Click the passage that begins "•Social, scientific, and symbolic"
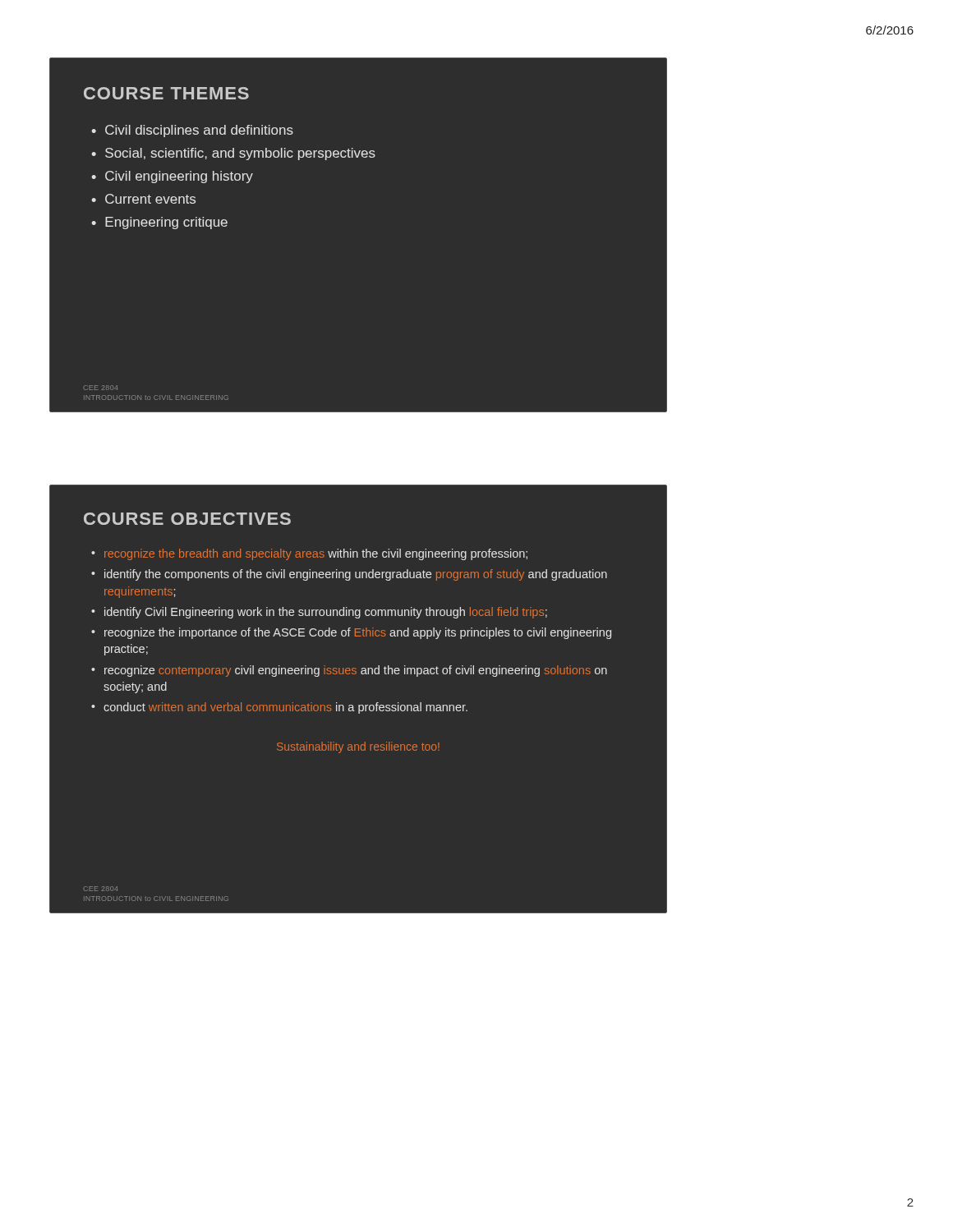The height and width of the screenshot is (1232, 953). [233, 154]
